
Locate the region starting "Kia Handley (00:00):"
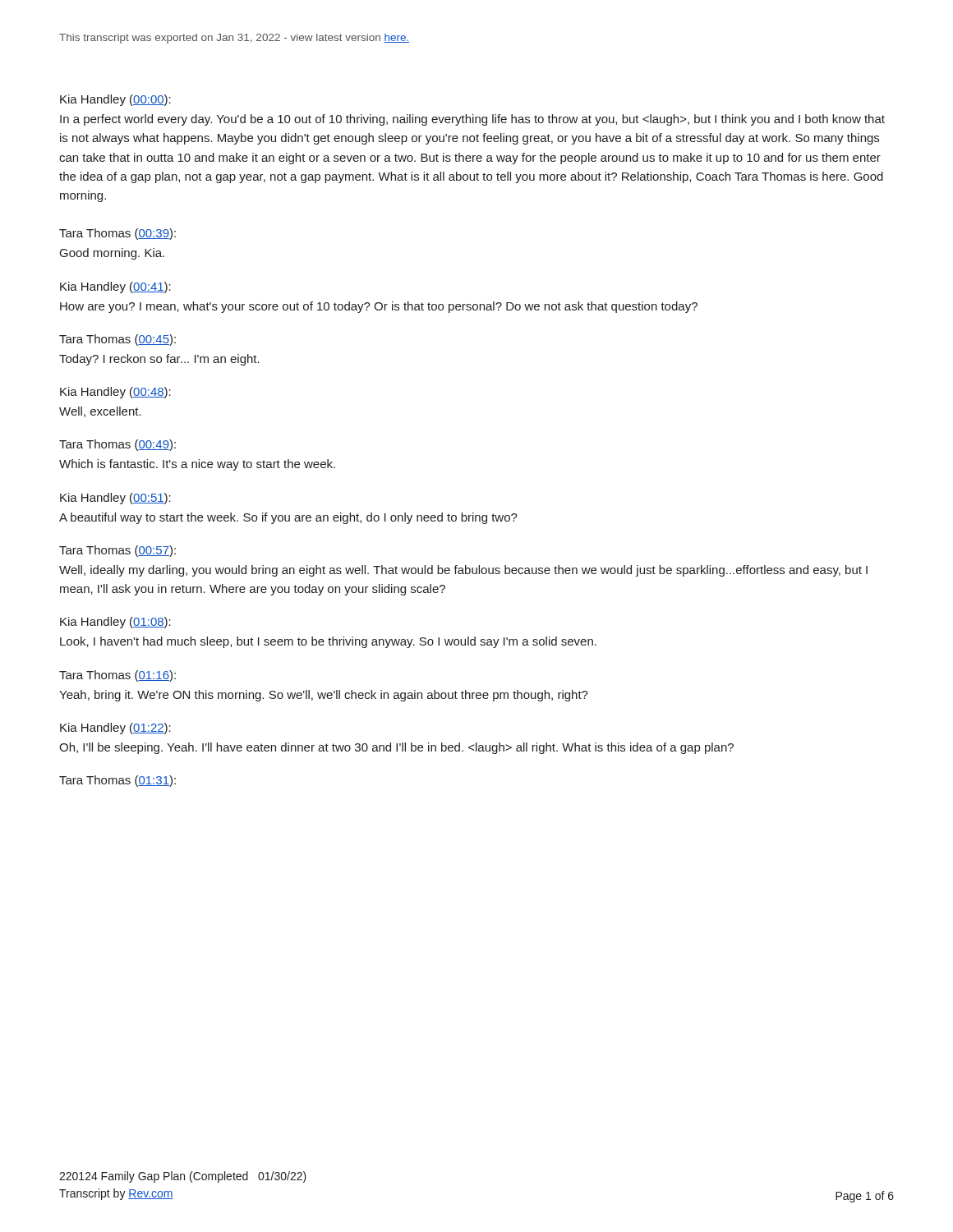[115, 99]
